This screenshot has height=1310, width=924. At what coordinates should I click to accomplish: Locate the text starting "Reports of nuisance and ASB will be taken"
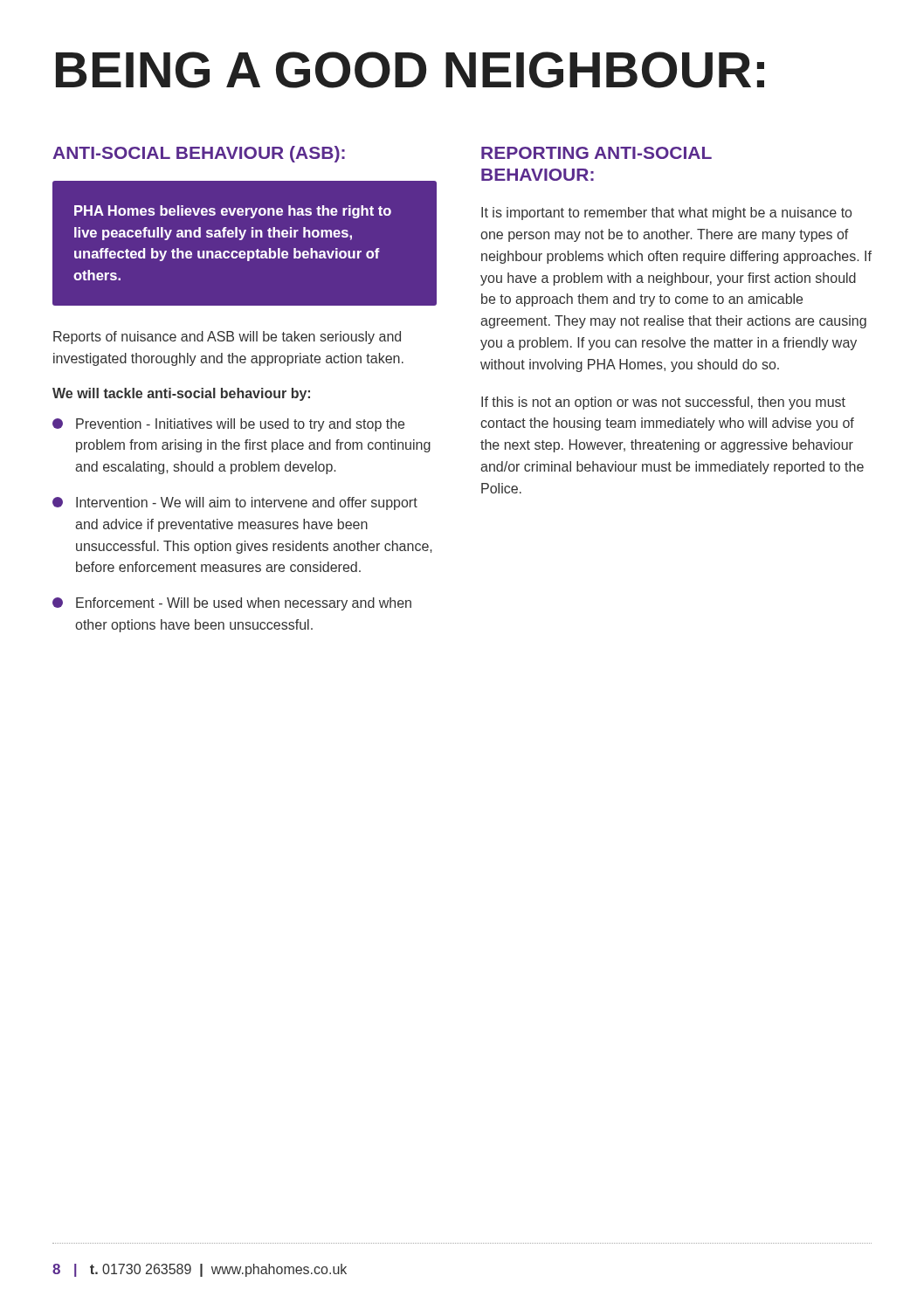click(245, 348)
